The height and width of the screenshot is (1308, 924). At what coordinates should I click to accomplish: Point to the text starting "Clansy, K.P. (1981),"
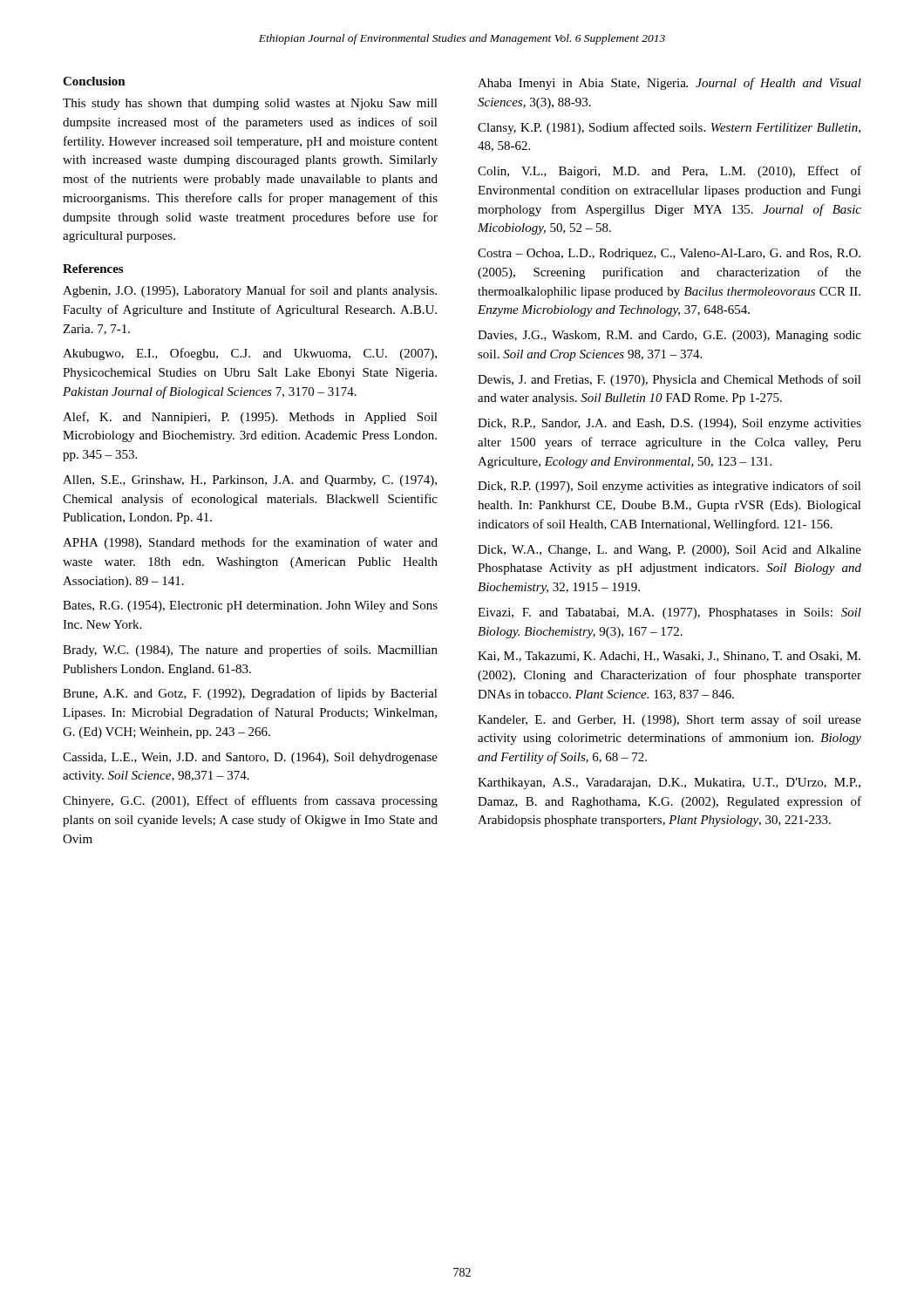(x=669, y=136)
